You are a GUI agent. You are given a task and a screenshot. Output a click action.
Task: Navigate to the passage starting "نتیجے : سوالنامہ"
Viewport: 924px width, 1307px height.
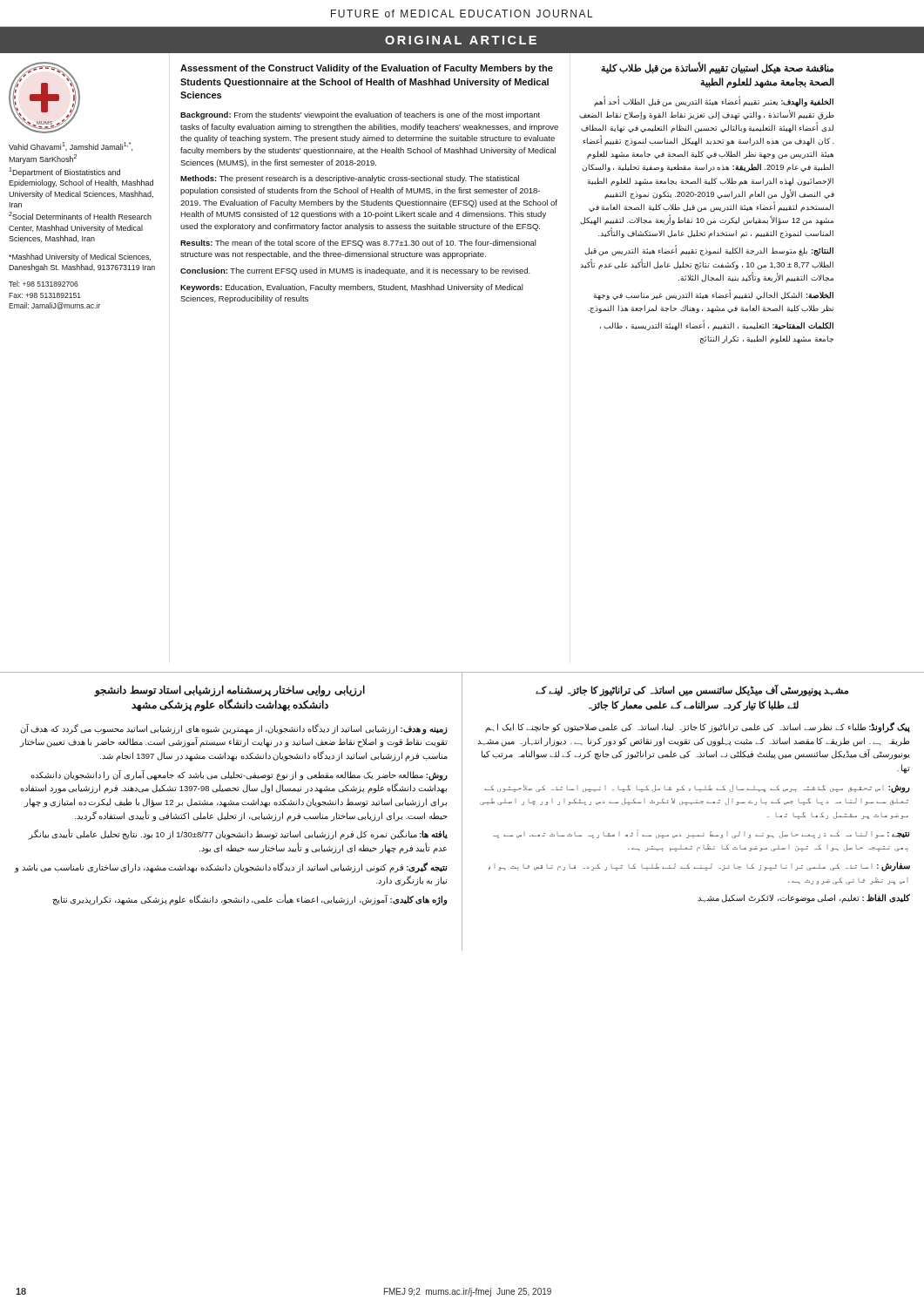point(700,840)
